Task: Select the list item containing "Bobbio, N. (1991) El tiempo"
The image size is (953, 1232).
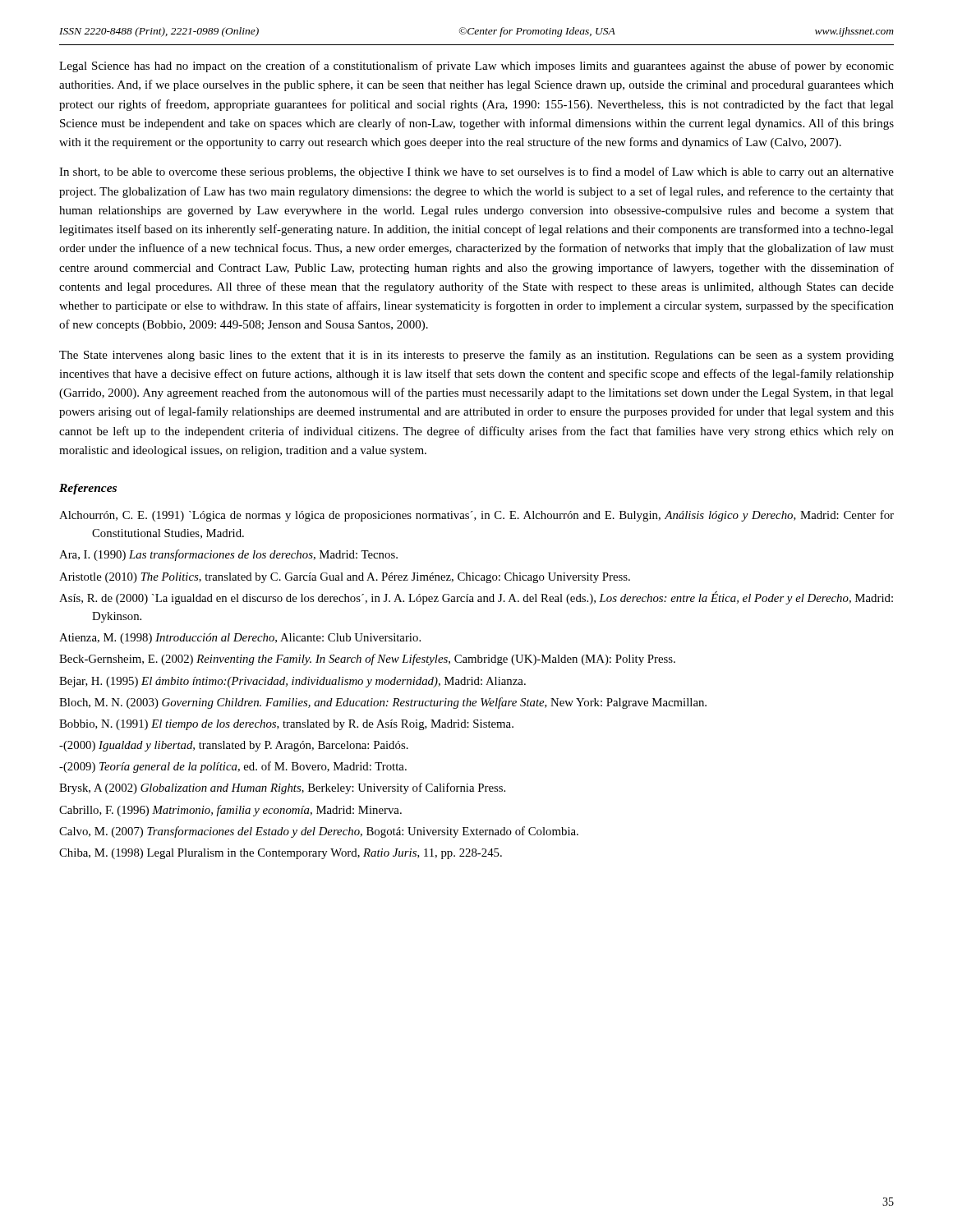Action: (x=287, y=723)
